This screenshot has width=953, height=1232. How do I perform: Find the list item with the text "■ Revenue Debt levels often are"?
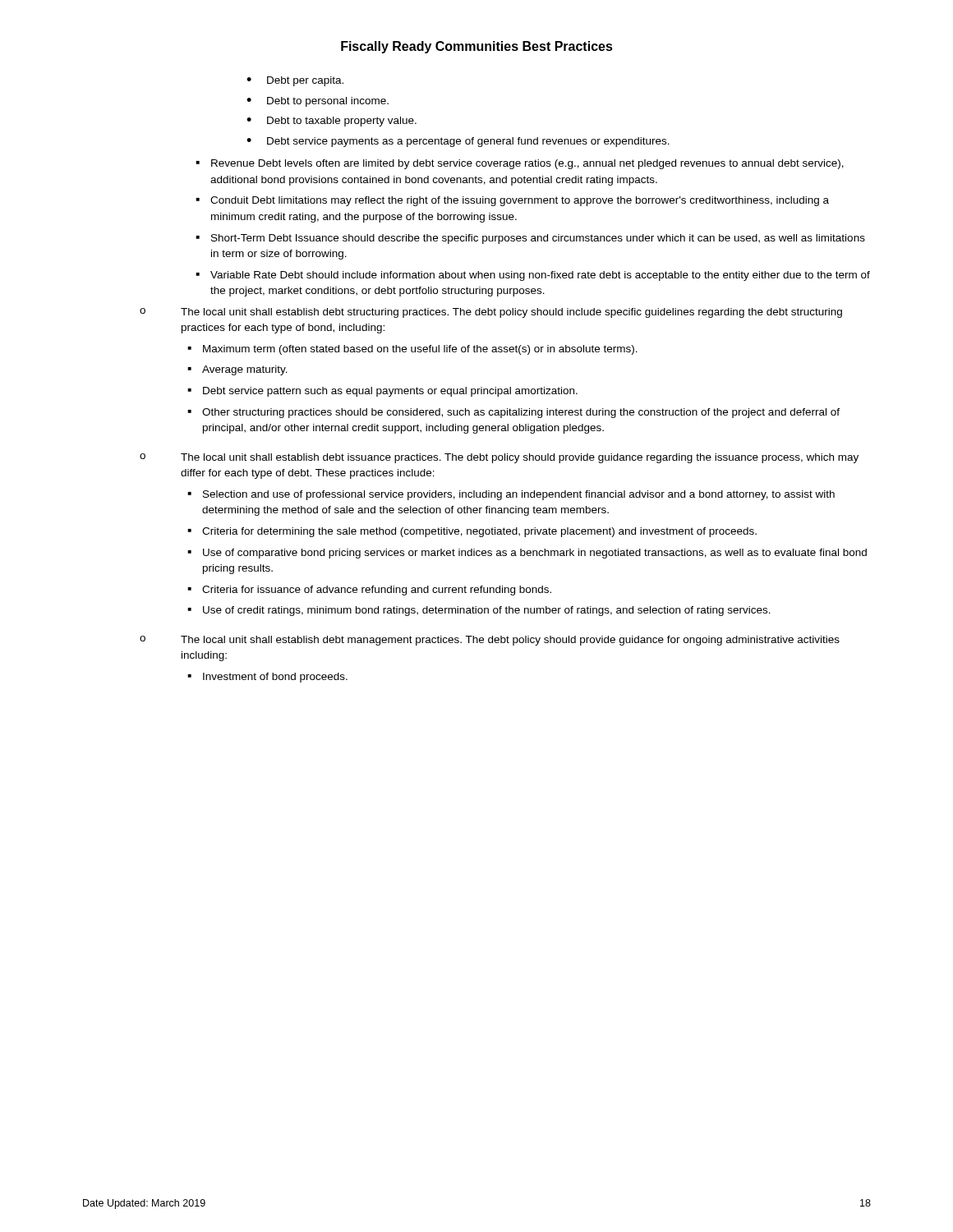(530, 171)
